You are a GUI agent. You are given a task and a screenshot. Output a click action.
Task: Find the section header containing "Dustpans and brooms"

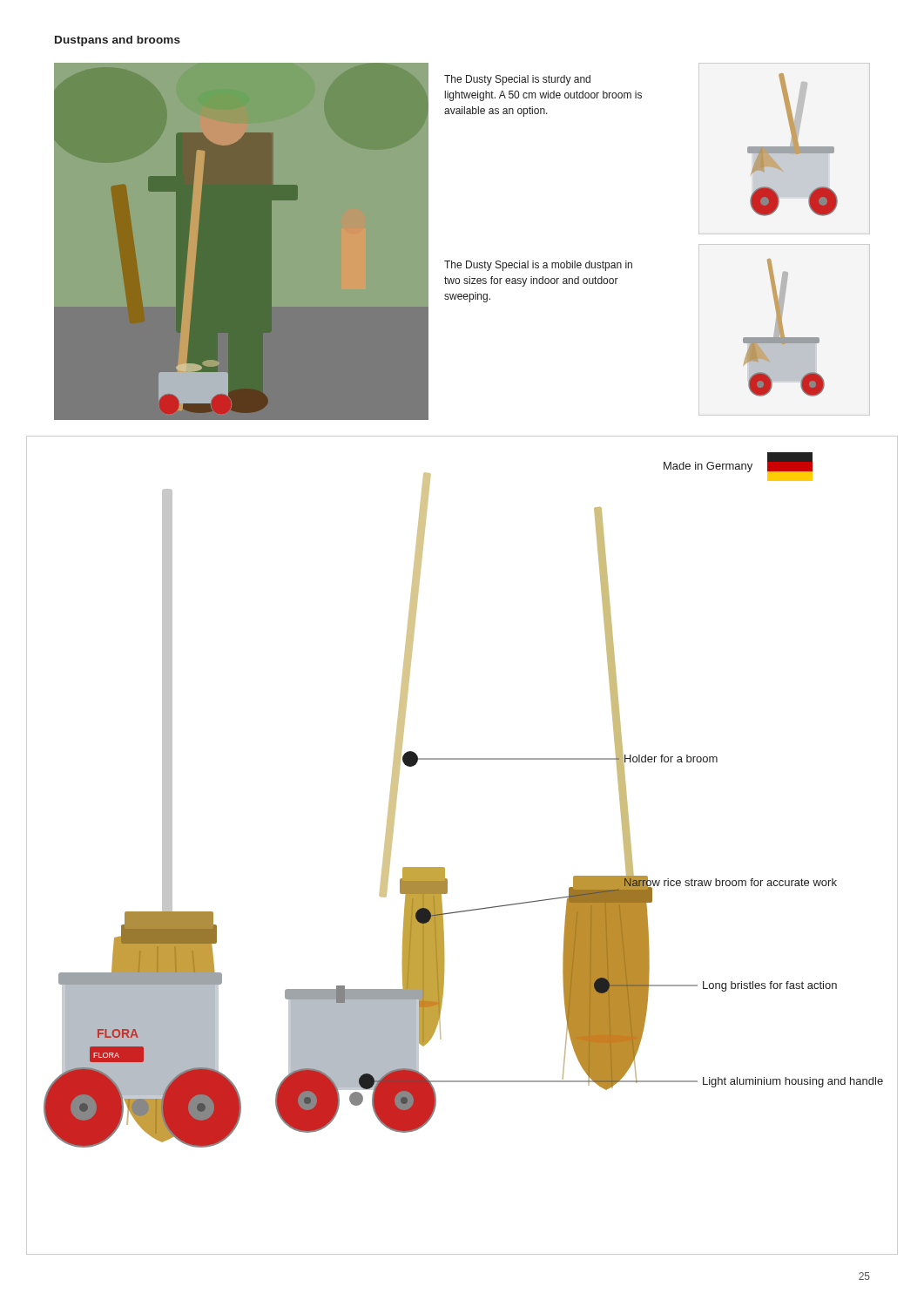117,40
